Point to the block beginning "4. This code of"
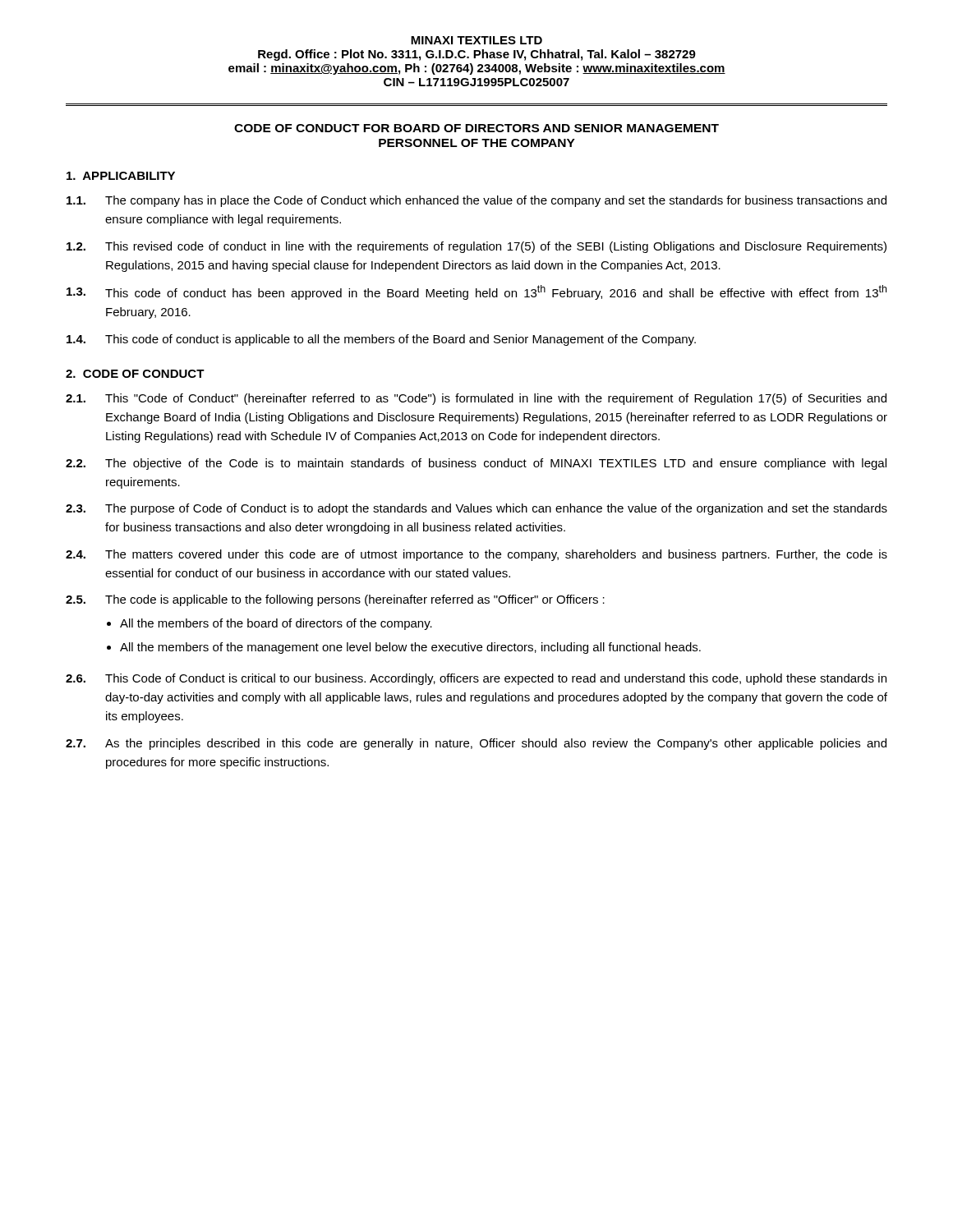The width and height of the screenshot is (953, 1232). (476, 338)
